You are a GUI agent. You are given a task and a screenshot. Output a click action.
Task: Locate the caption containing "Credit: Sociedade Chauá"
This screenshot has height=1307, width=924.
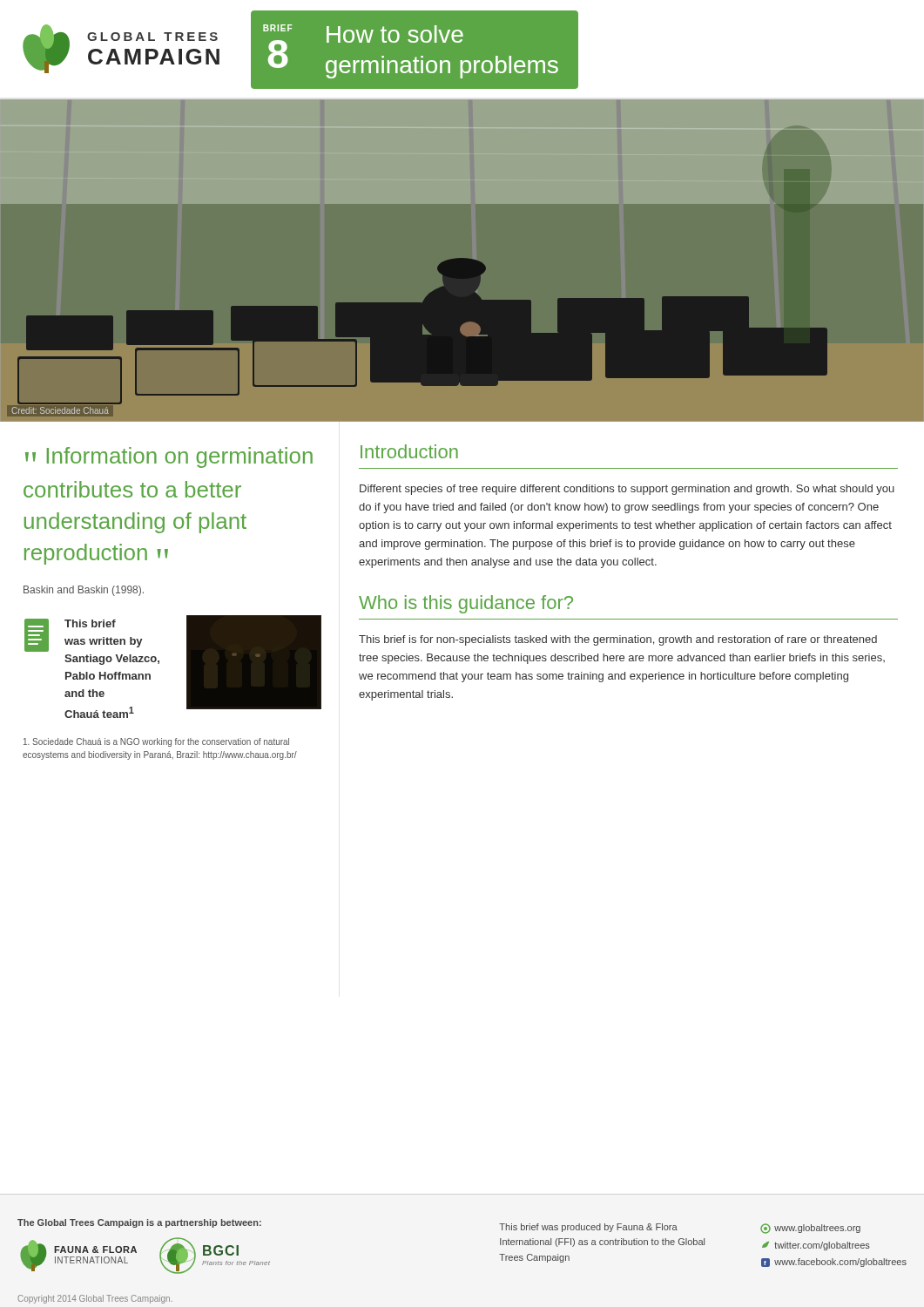[60, 411]
